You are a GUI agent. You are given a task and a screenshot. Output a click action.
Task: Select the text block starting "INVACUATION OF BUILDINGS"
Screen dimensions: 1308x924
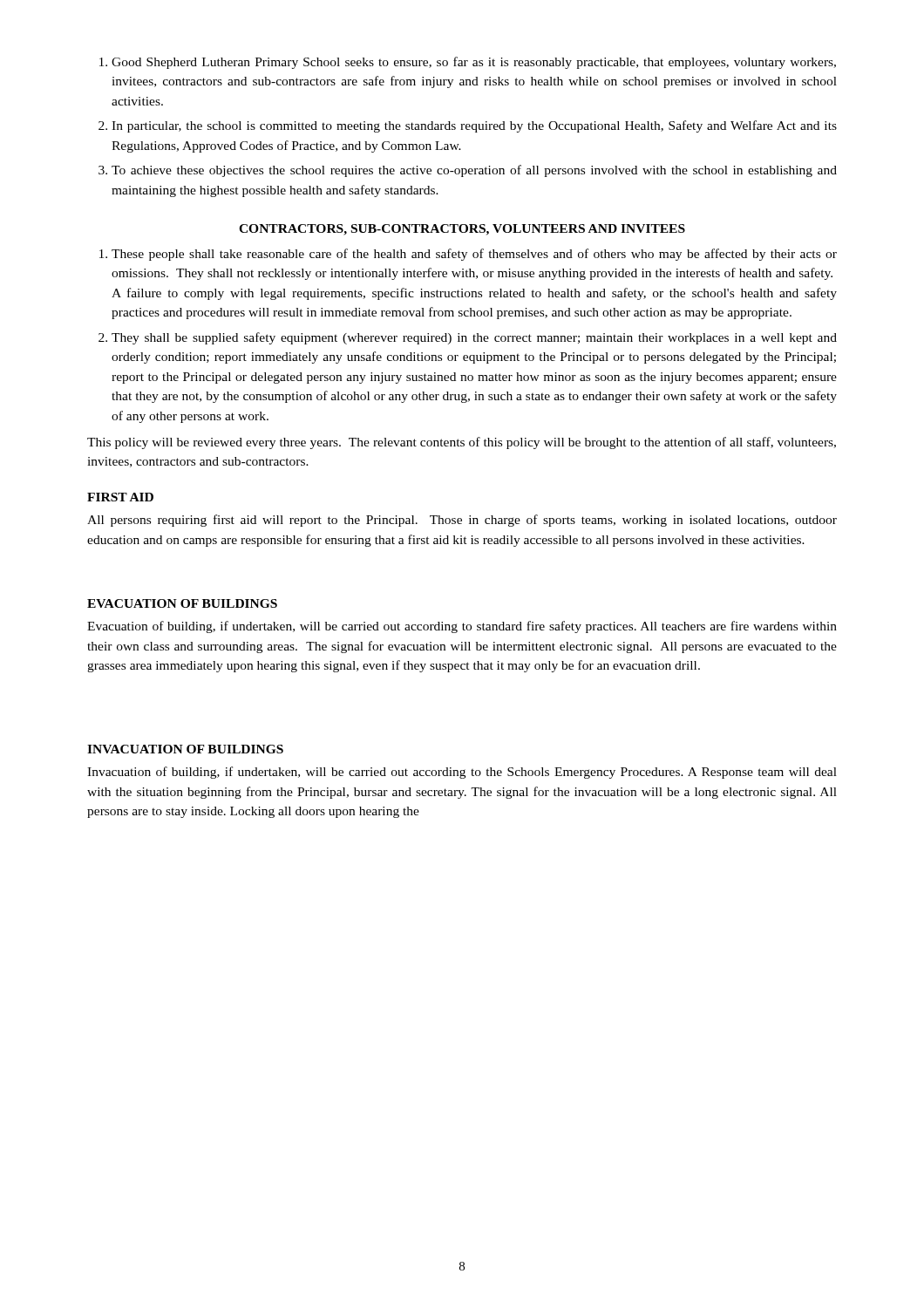pos(185,748)
